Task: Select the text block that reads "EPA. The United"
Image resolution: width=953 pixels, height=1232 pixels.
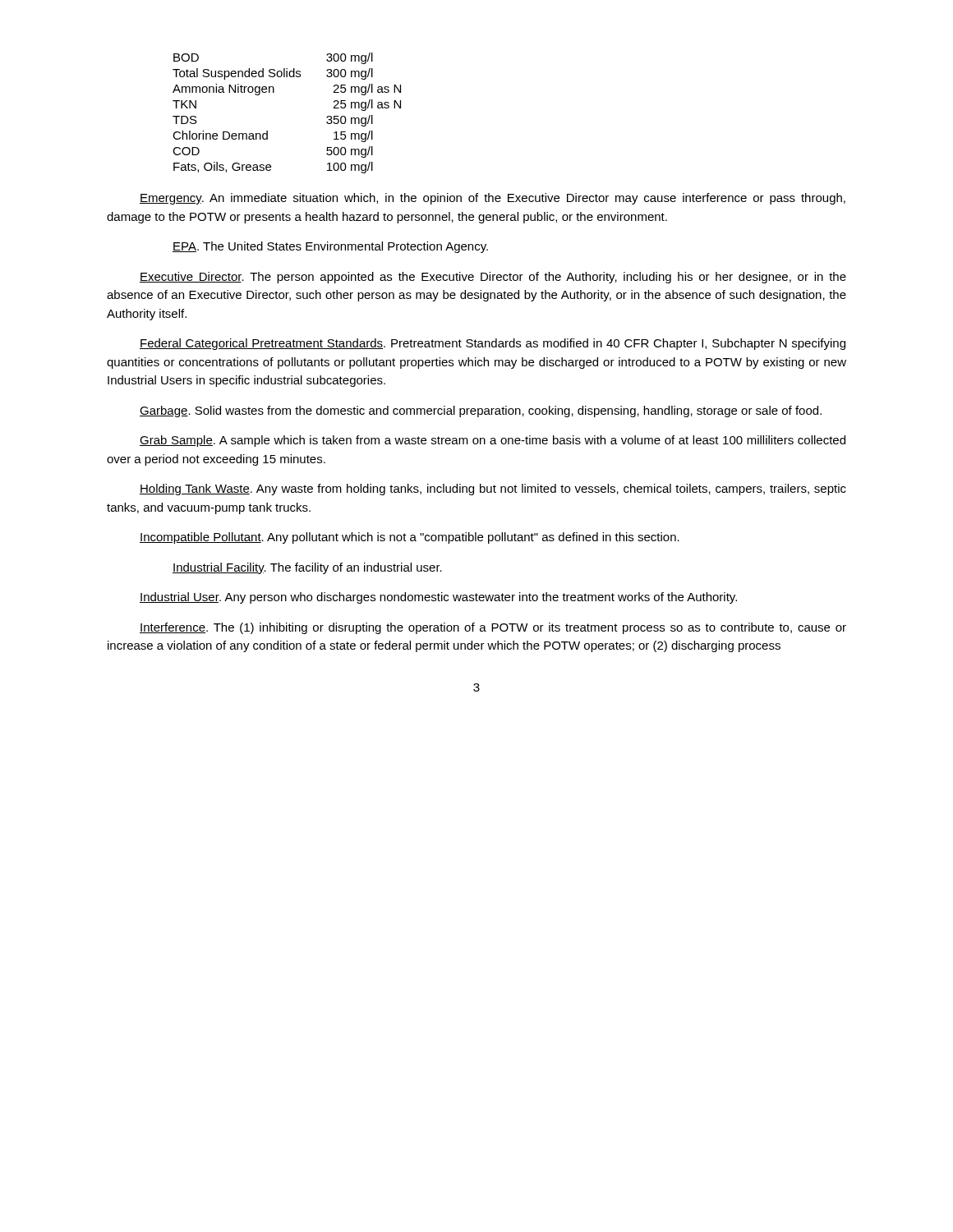Action: [x=331, y=246]
